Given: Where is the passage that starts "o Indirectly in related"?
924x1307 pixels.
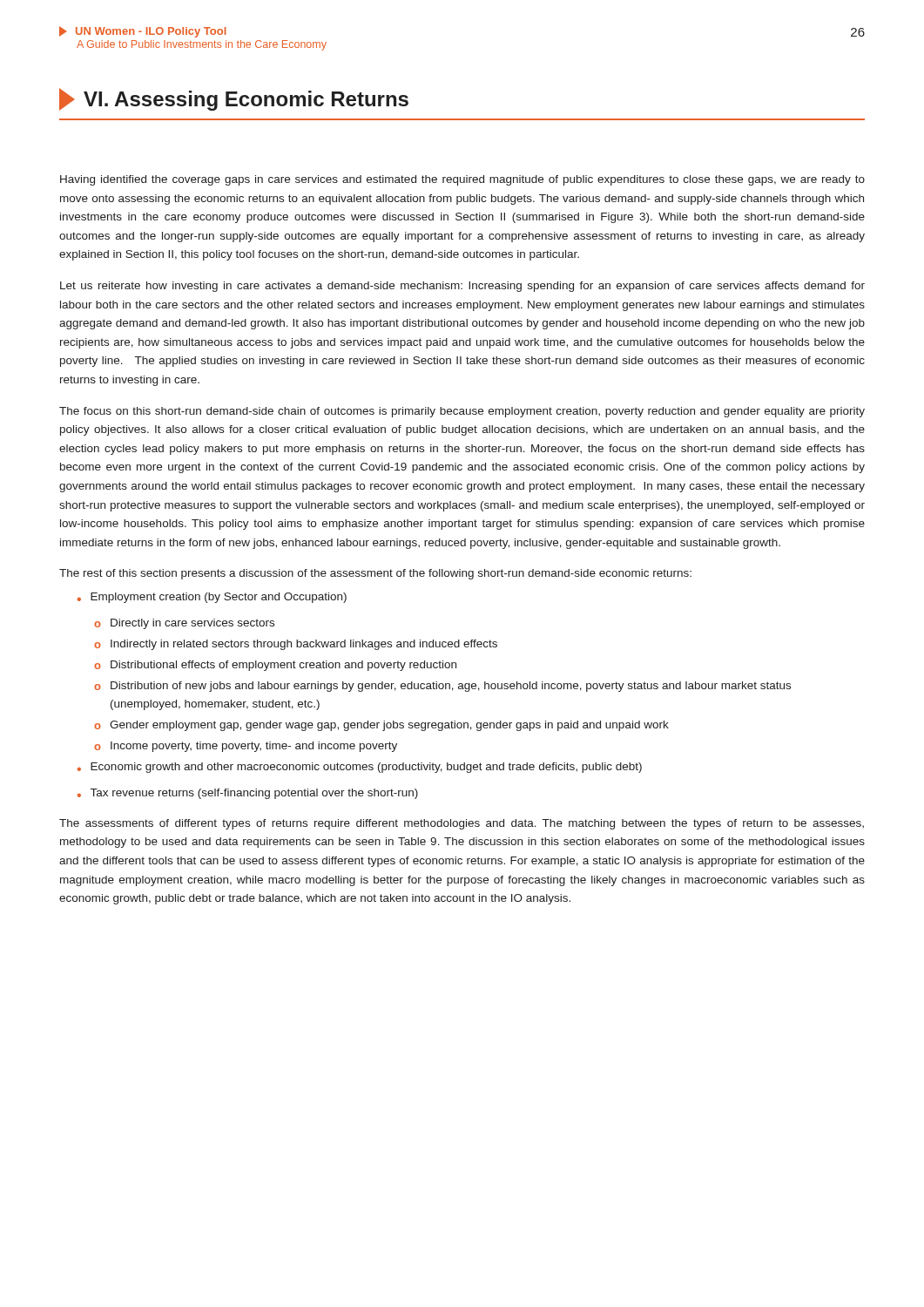Looking at the screenshot, I should pos(296,644).
